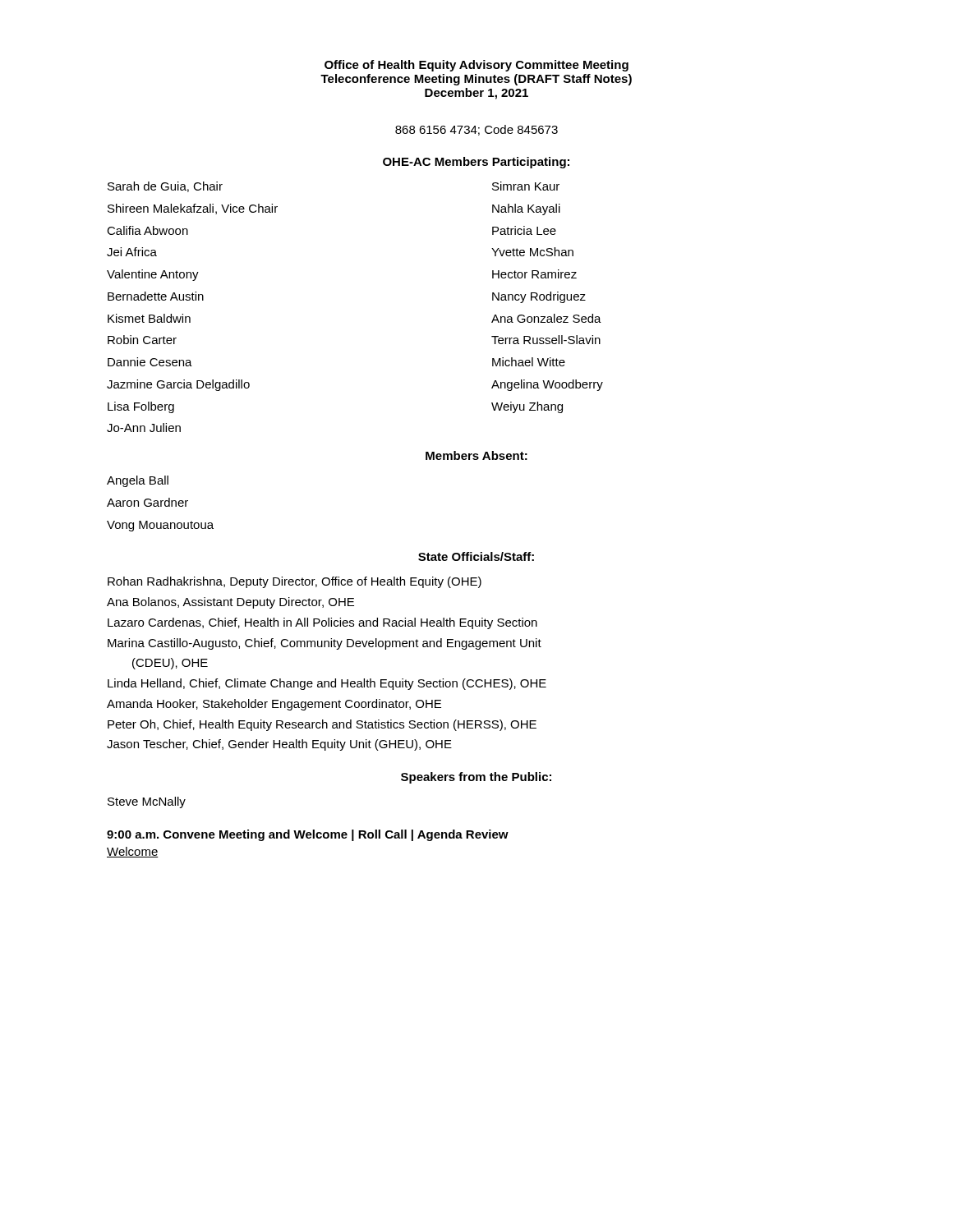Locate the block starting "State Officials/Staff:"
The image size is (953, 1232).
pyautogui.click(x=476, y=557)
